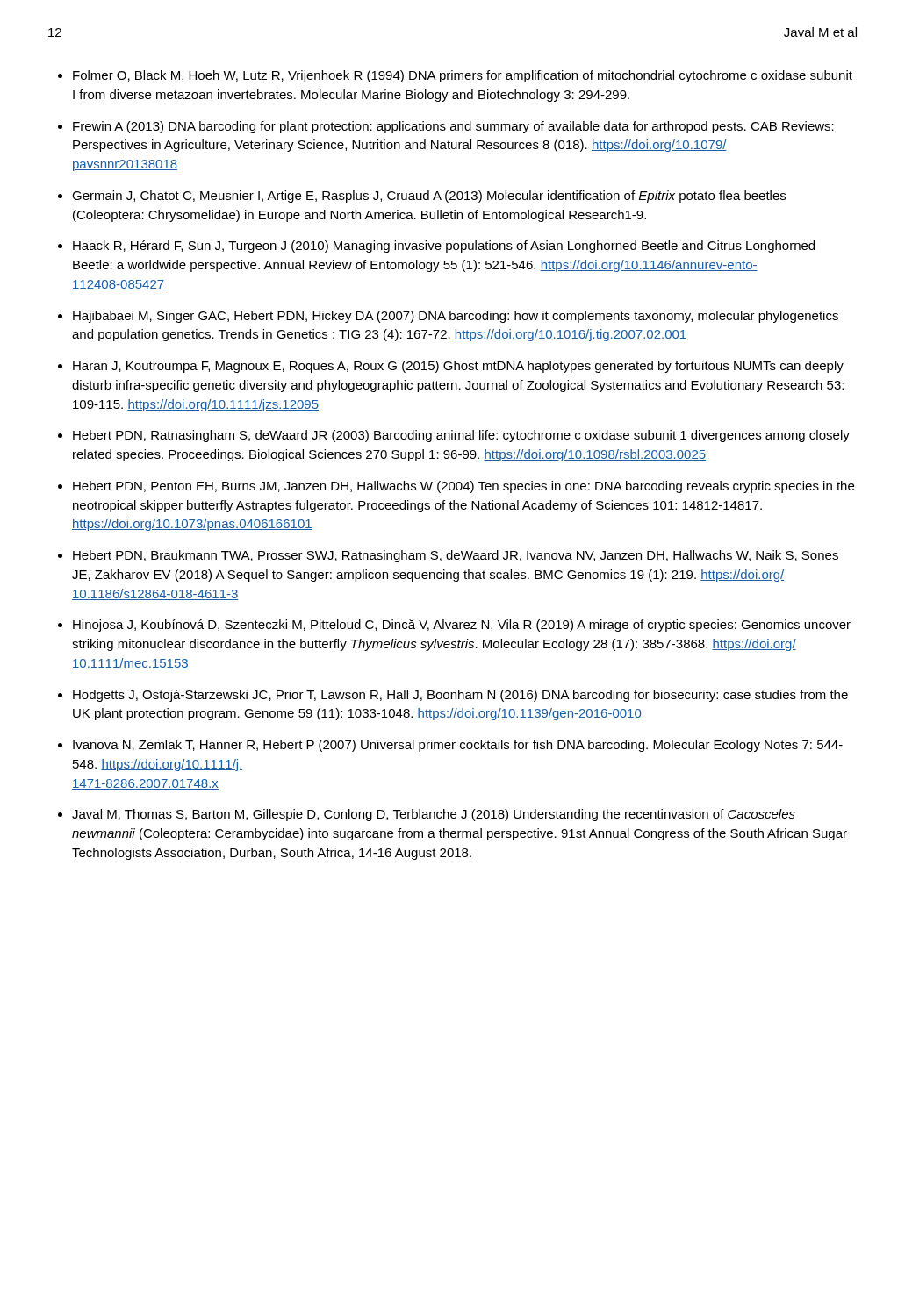The height and width of the screenshot is (1316, 905).
Task: Where is the passage that starts "Frewin A (2013) DNA barcoding"?
Action: [453, 145]
